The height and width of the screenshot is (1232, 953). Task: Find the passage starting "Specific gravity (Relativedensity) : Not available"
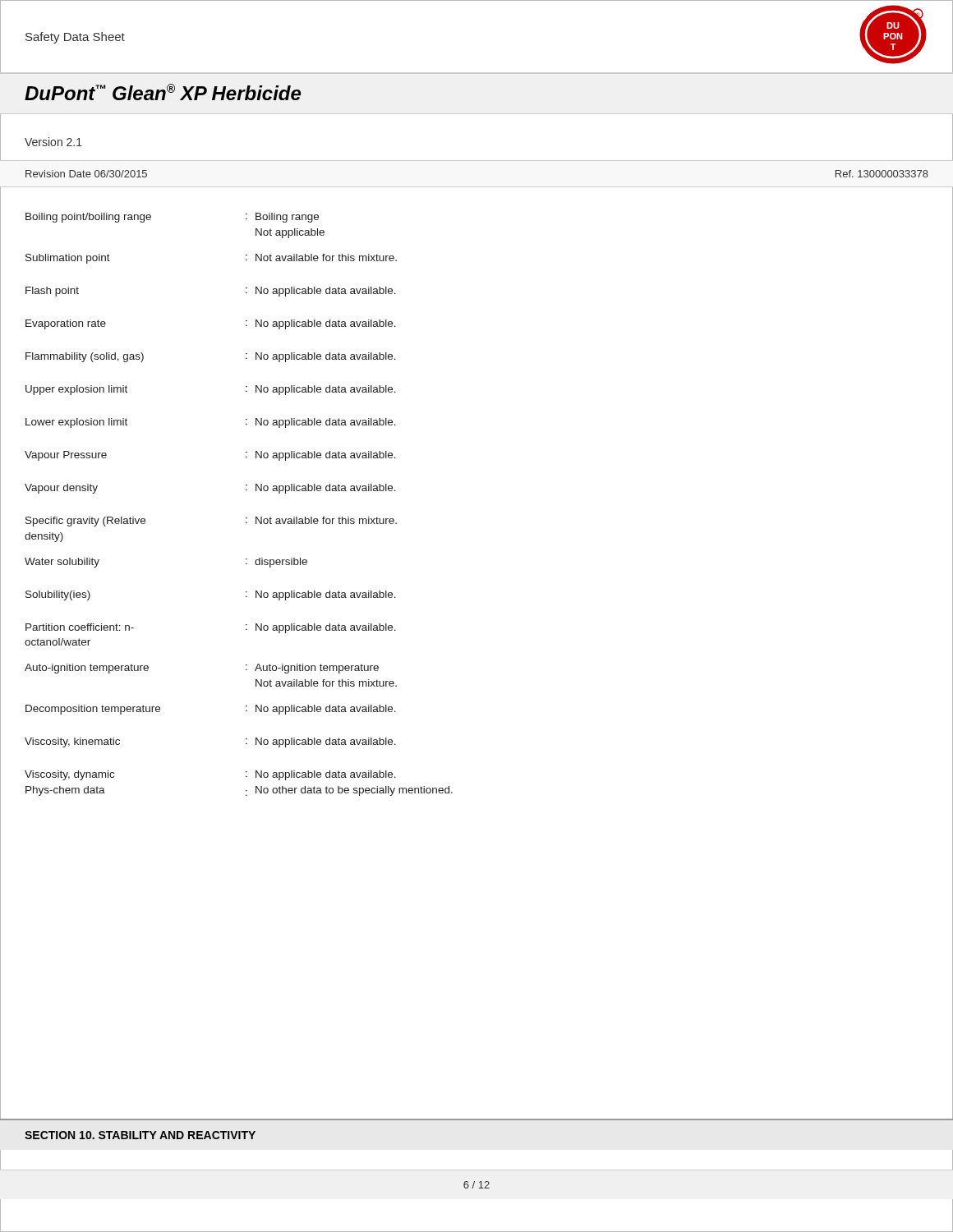(80, 521)
